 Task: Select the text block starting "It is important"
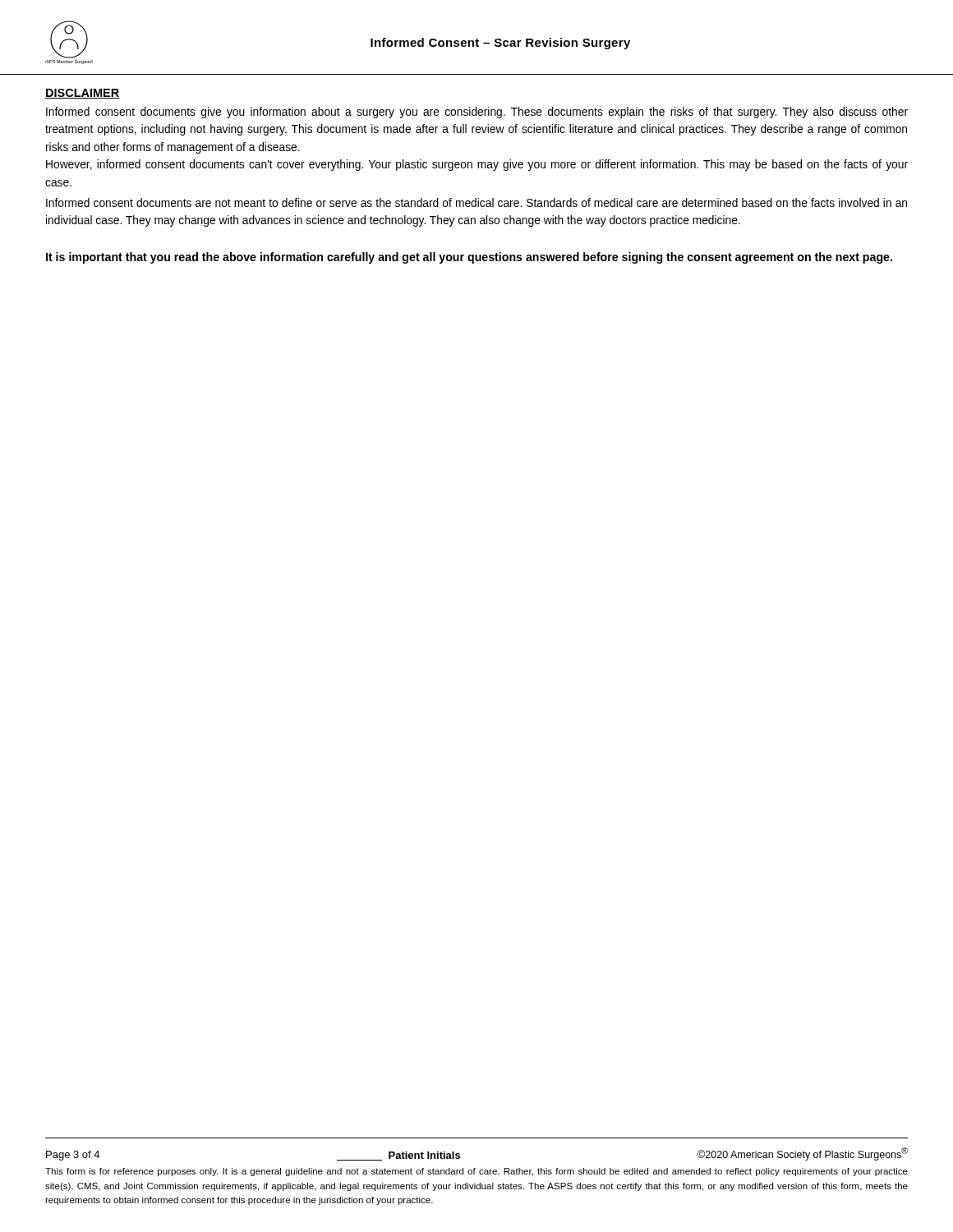(x=469, y=257)
